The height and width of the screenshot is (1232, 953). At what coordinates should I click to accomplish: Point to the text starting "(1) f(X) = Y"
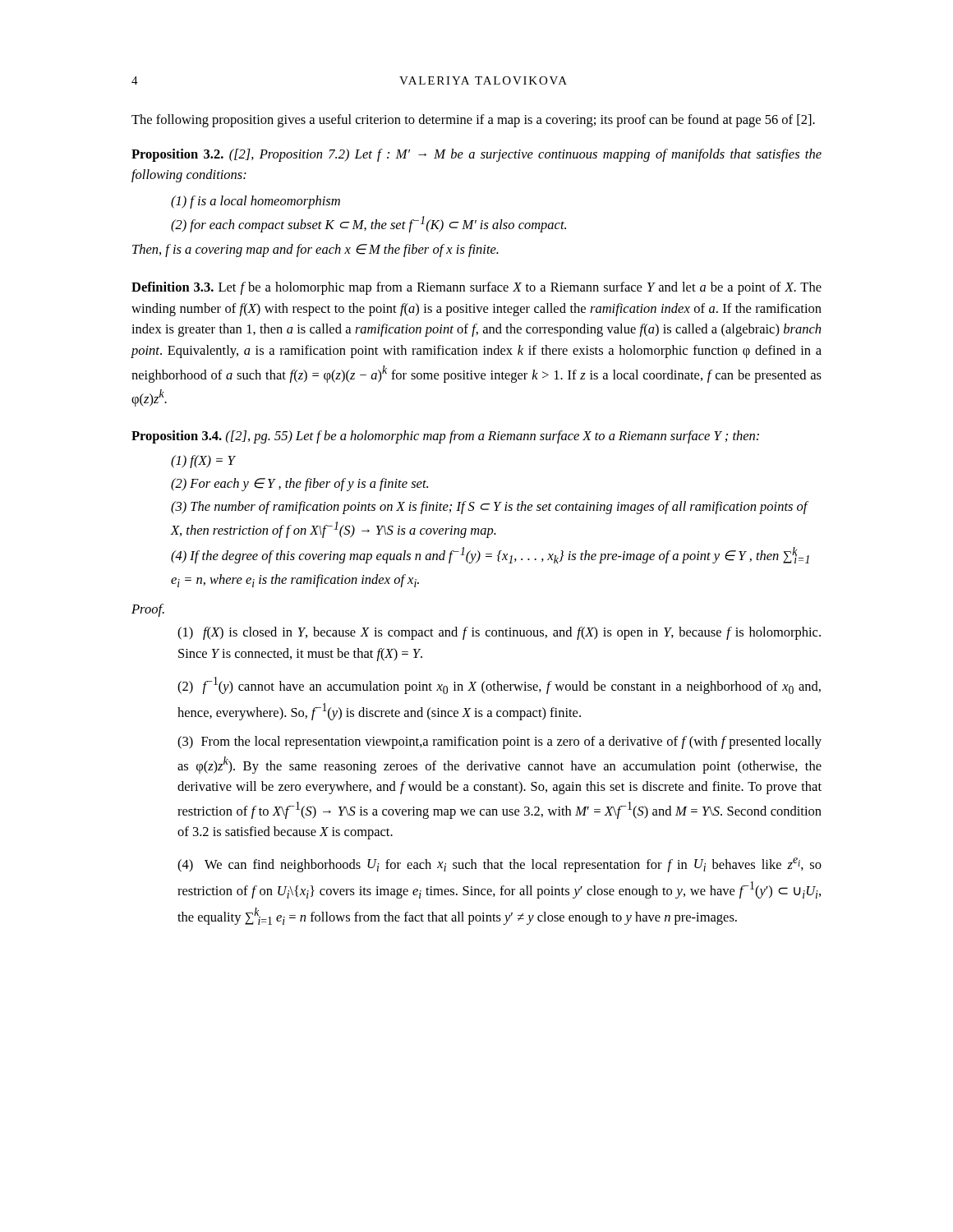pos(203,460)
